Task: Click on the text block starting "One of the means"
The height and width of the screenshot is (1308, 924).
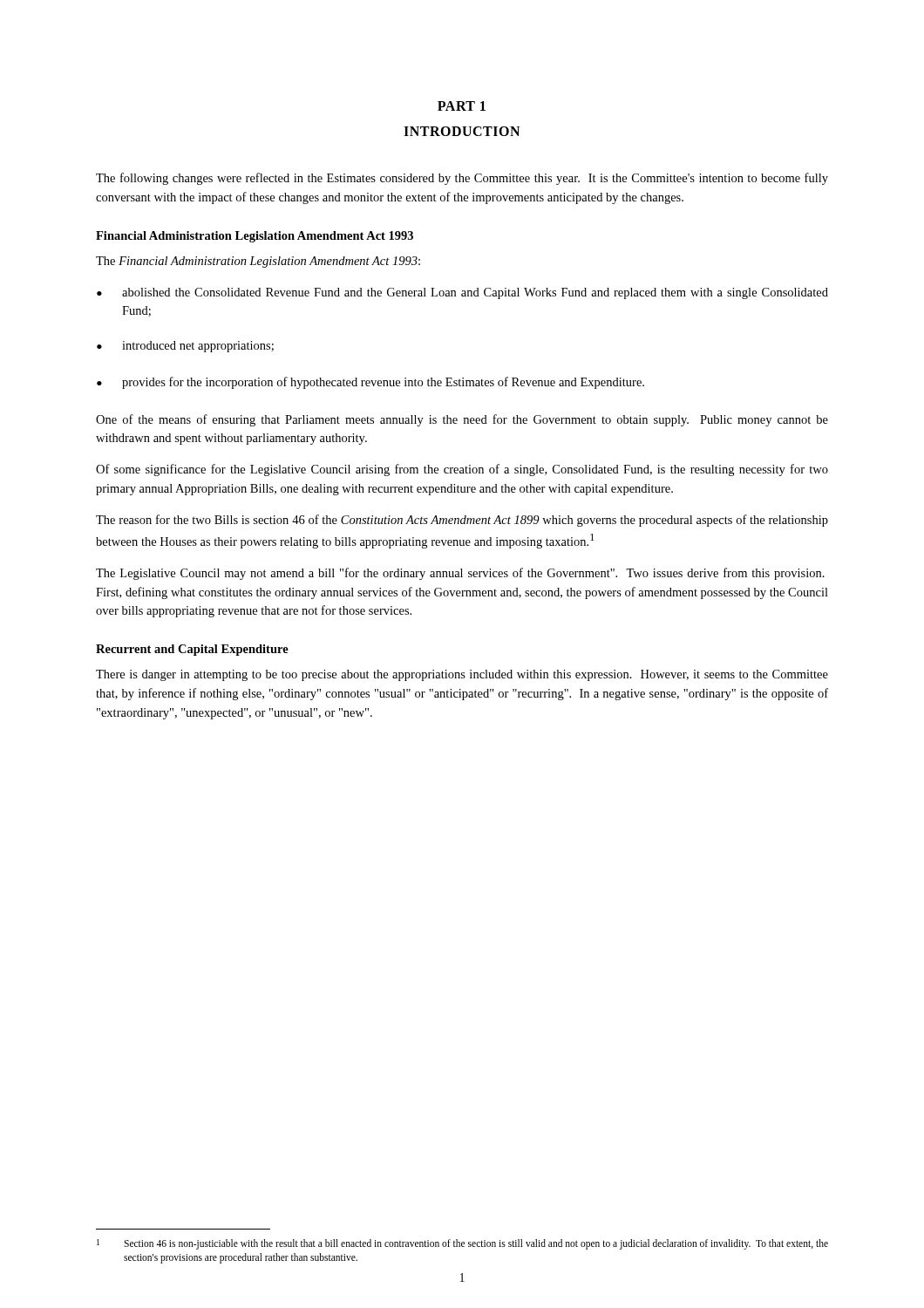Action: point(462,429)
